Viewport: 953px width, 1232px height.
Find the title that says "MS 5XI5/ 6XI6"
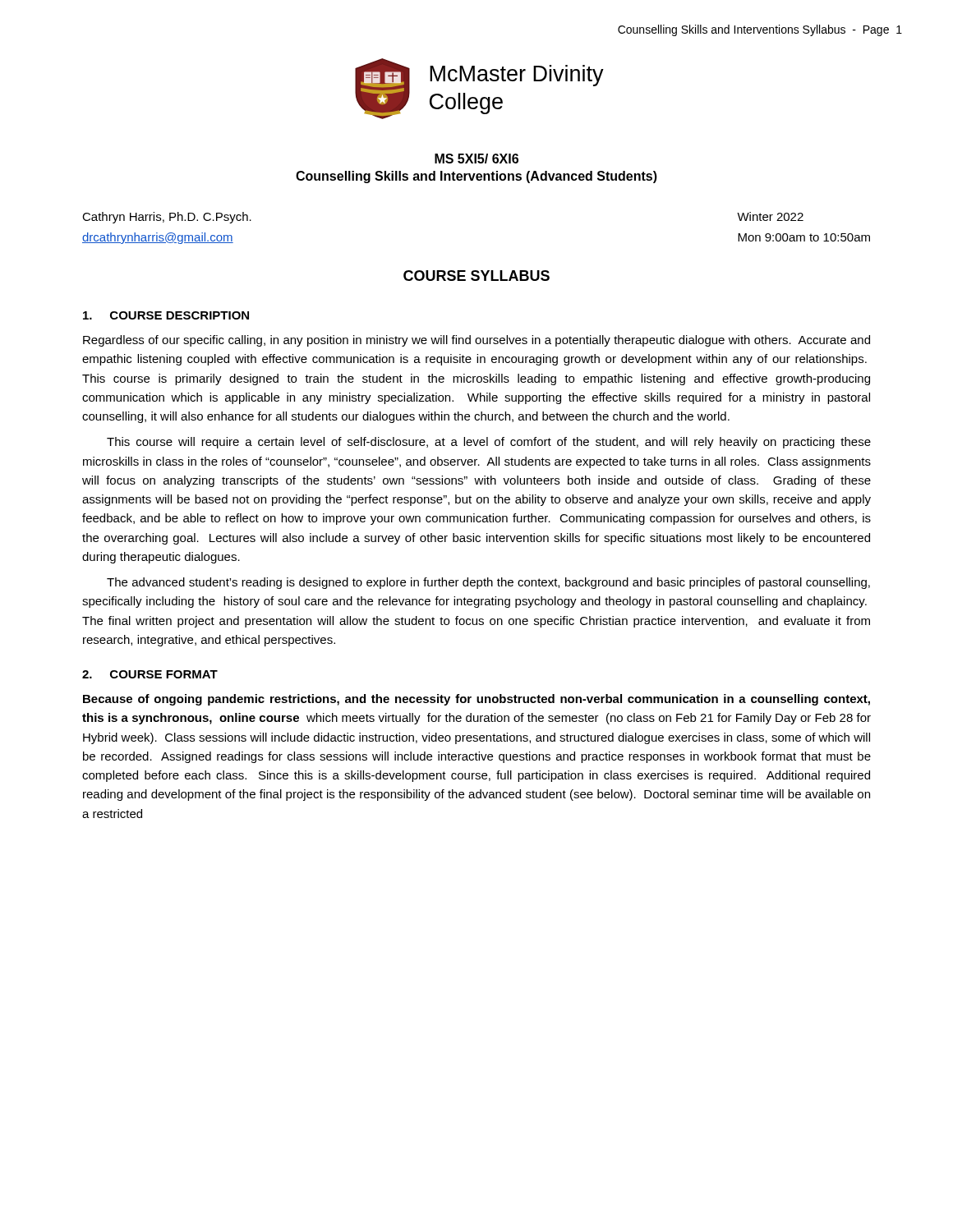(x=476, y=168)
